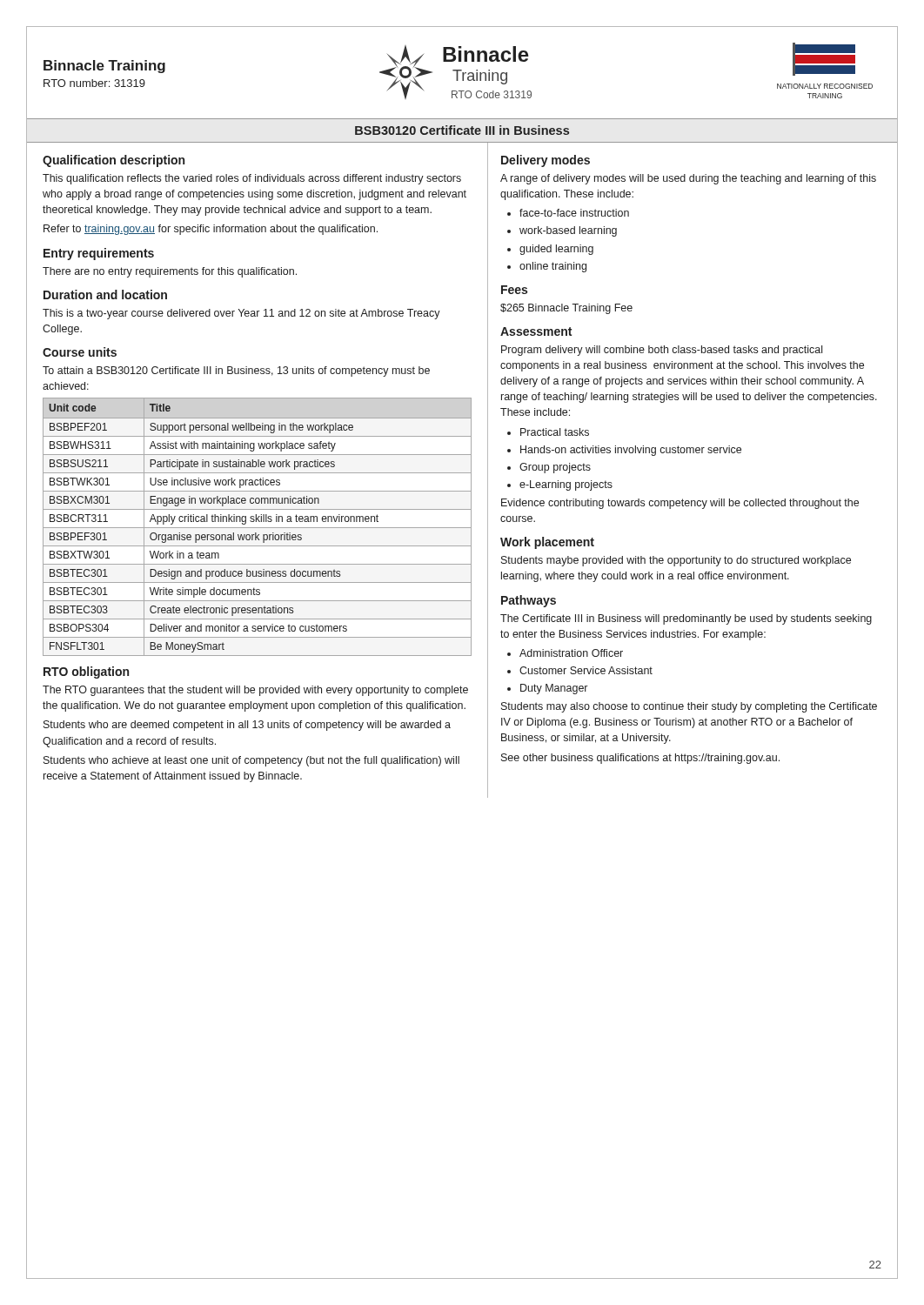Click where it says "online training"
This screenshot has height=1305, width=924.
point(553,266)
